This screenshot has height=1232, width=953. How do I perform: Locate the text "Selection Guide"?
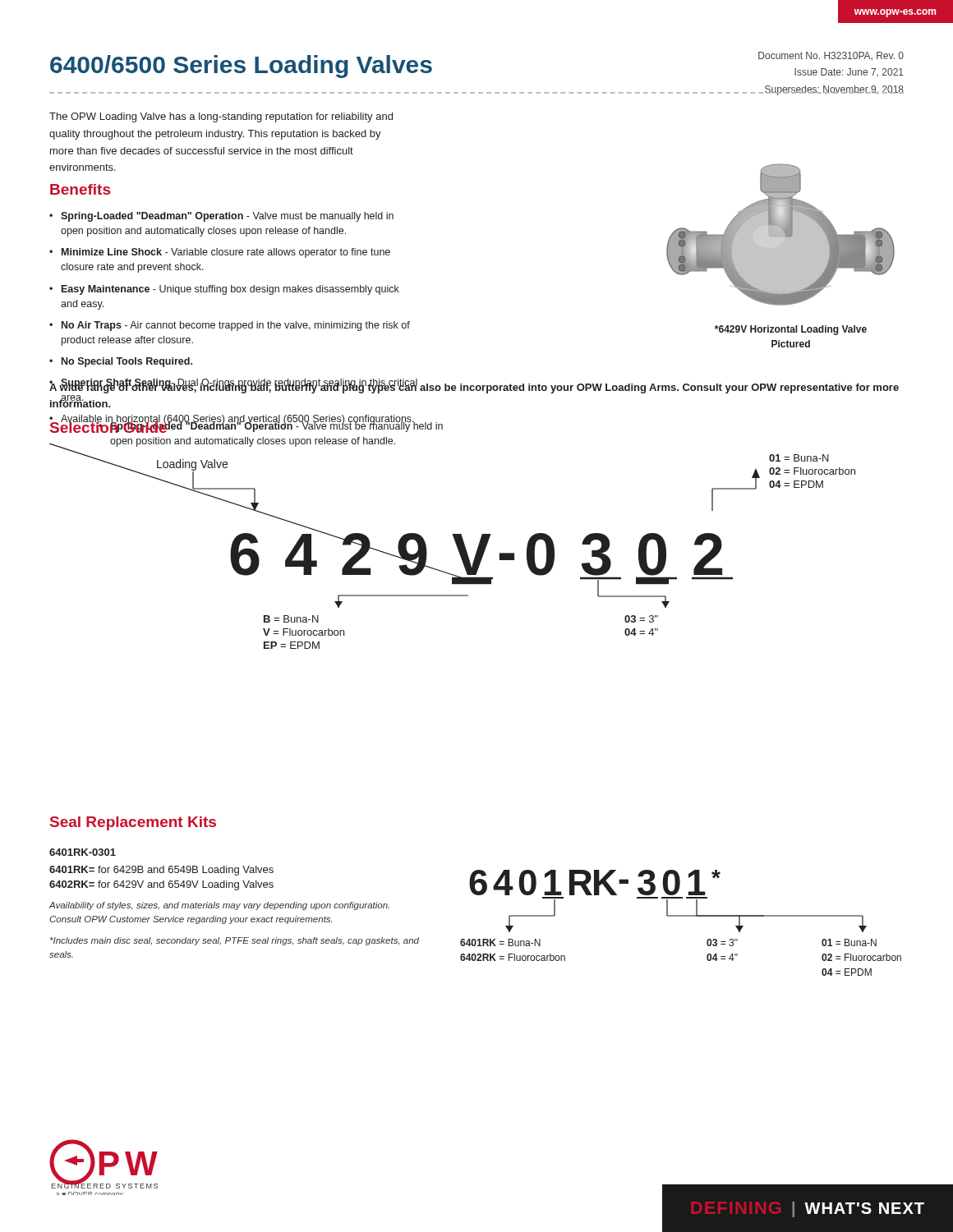pos(108,428)
